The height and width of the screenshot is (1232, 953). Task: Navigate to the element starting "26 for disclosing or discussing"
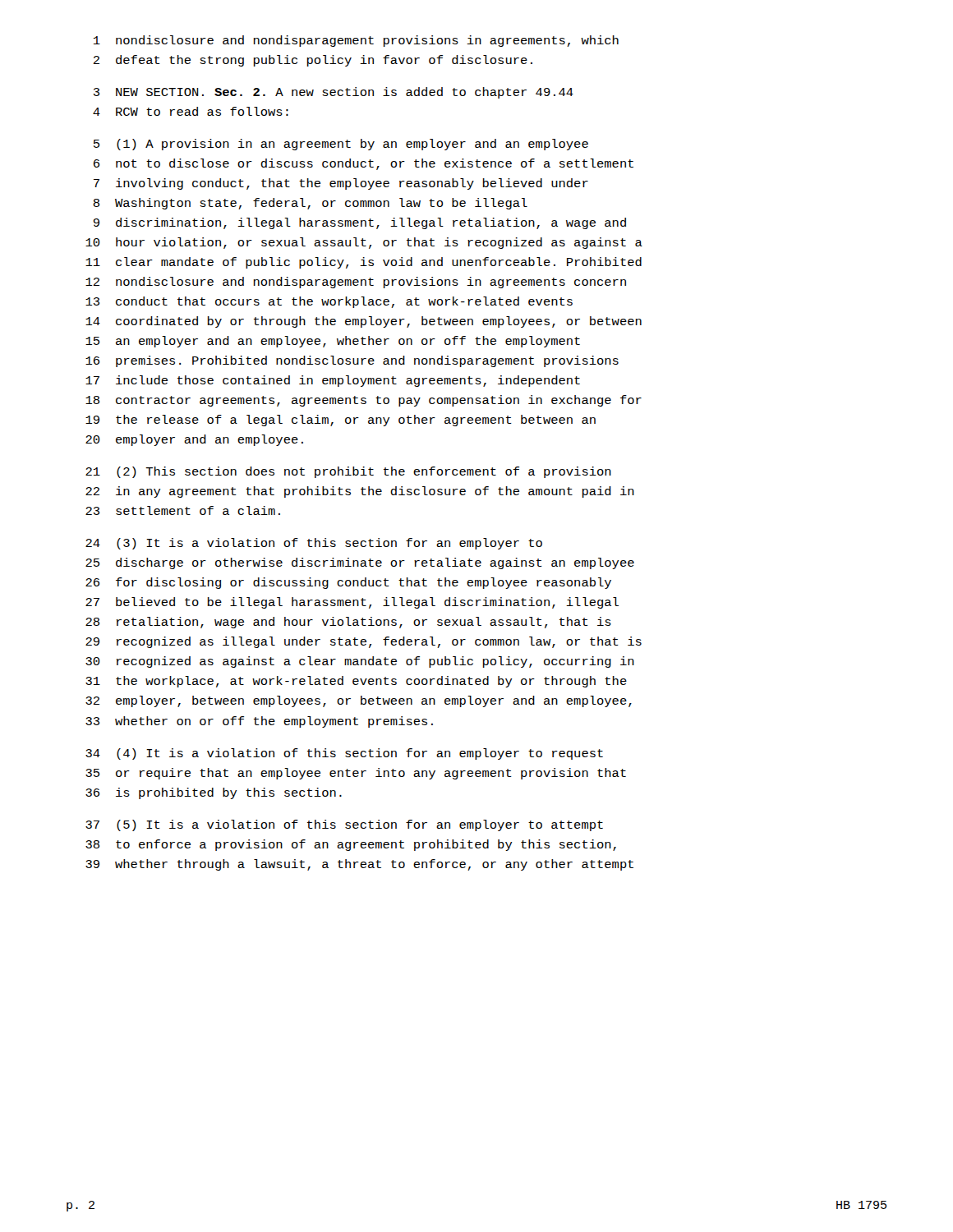[476, 583]
